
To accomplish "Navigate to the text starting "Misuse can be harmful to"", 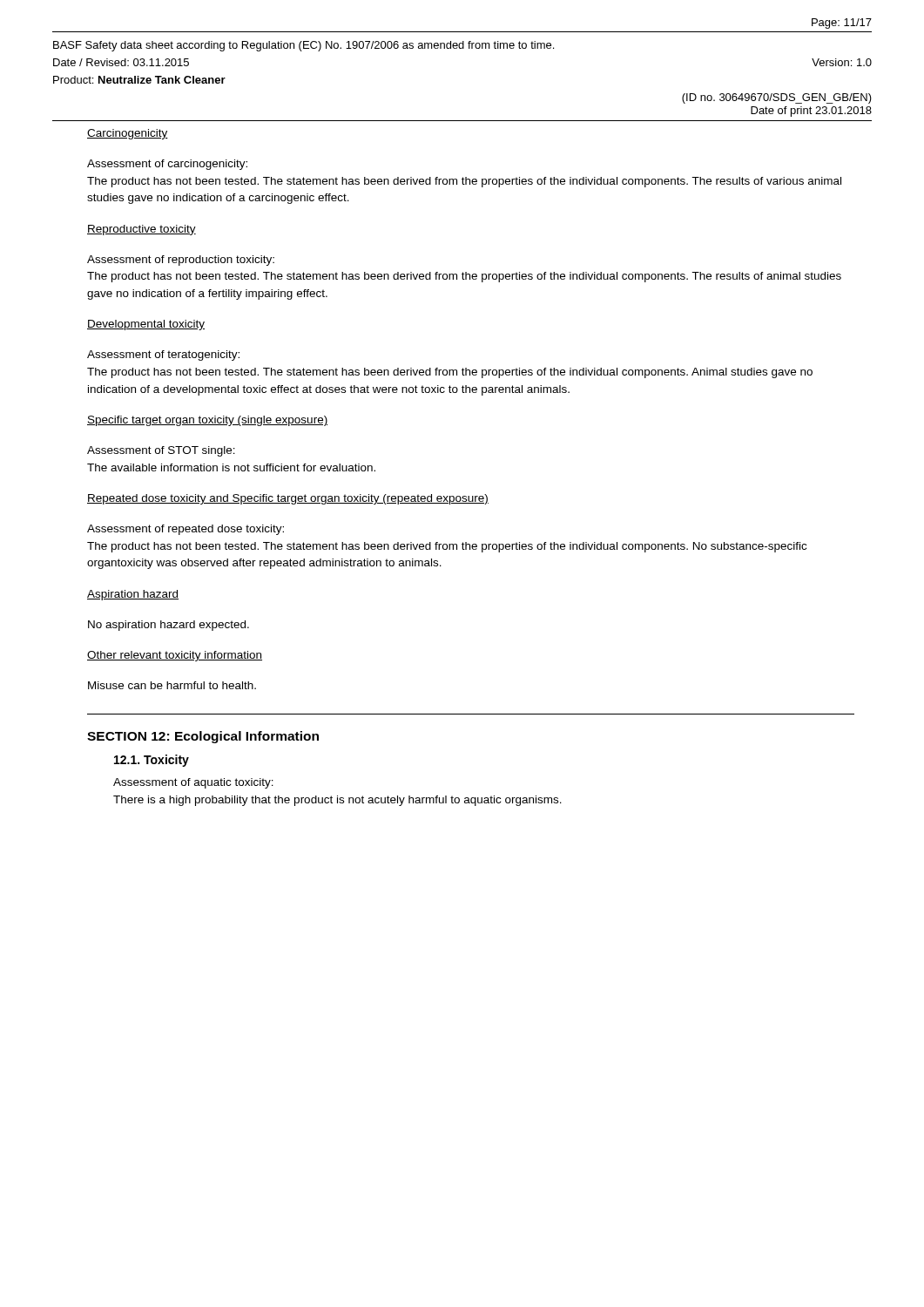I will tap(172, 685).
